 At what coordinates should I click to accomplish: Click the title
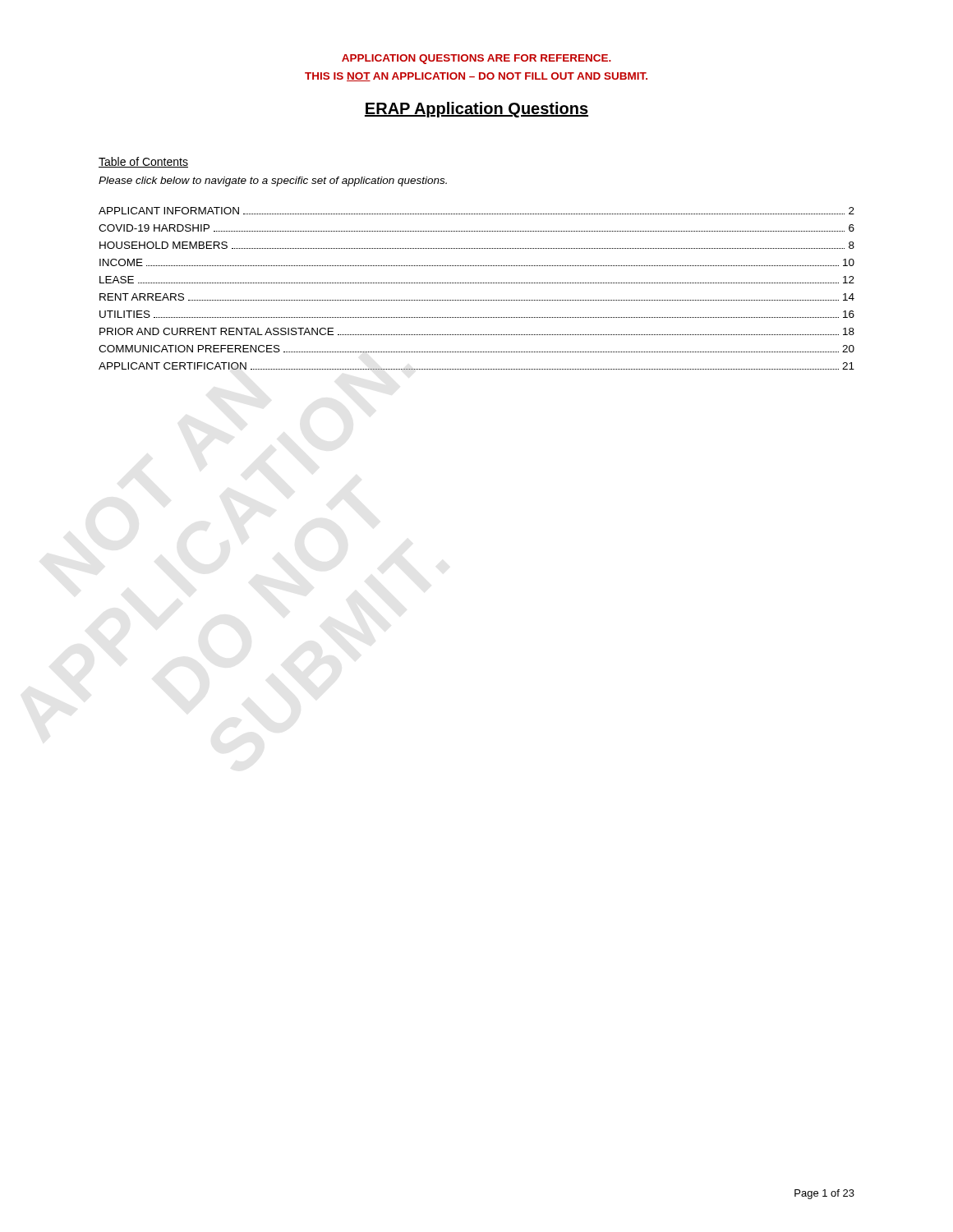(476, 109)
